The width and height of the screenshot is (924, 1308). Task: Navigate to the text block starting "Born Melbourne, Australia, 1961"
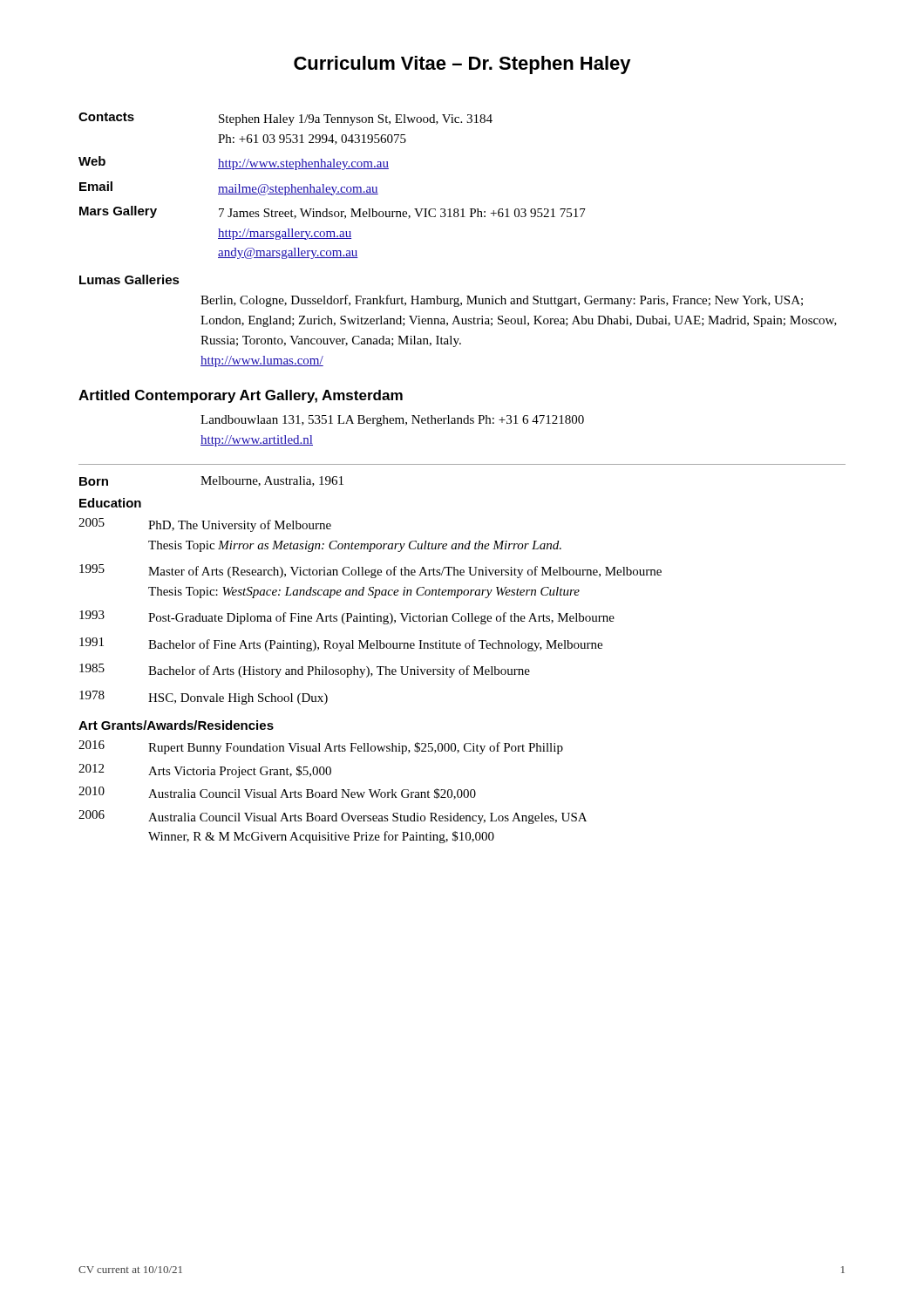[211, 481]
